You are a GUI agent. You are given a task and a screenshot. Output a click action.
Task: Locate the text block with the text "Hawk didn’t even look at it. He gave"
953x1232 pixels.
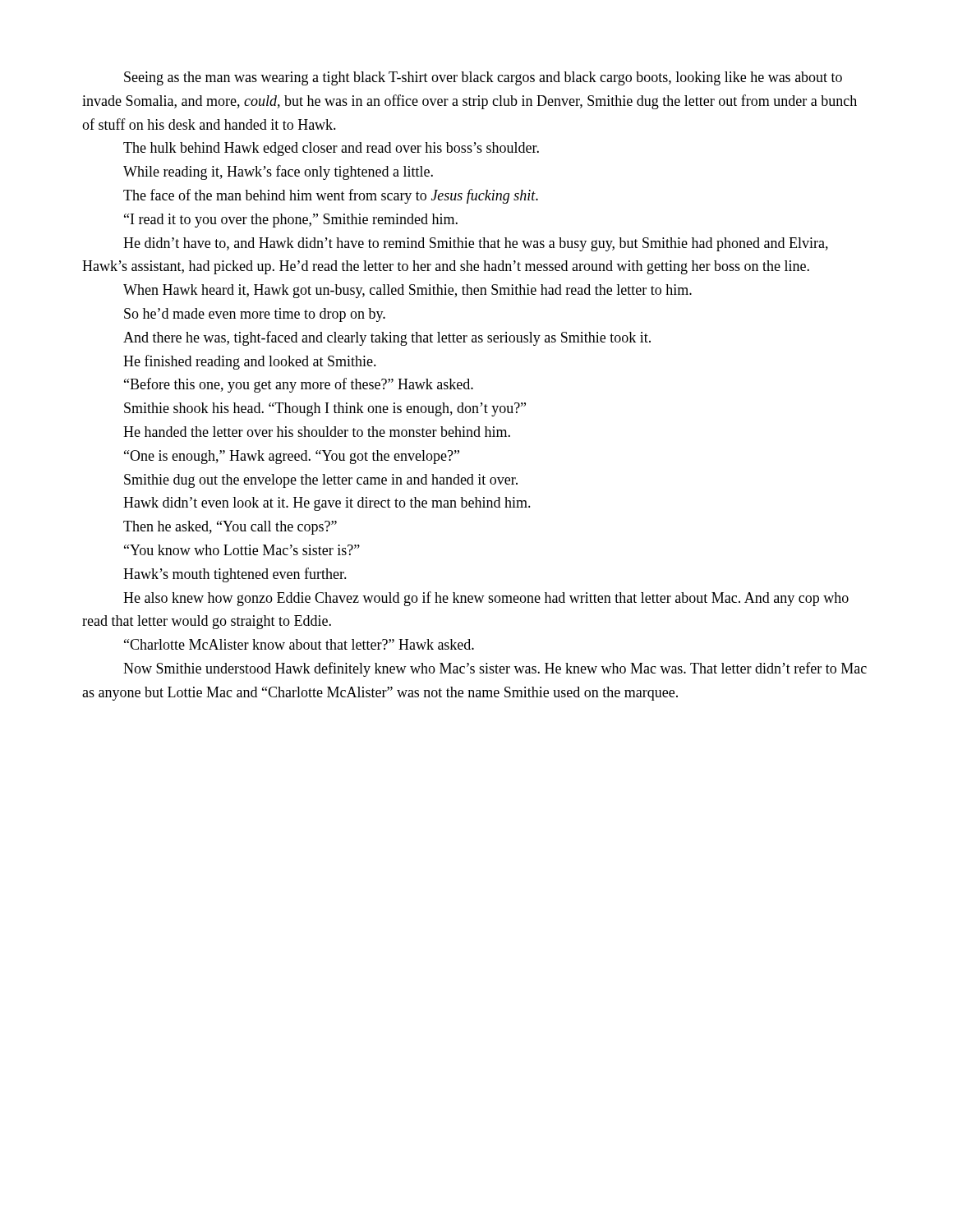click(476, 503)
